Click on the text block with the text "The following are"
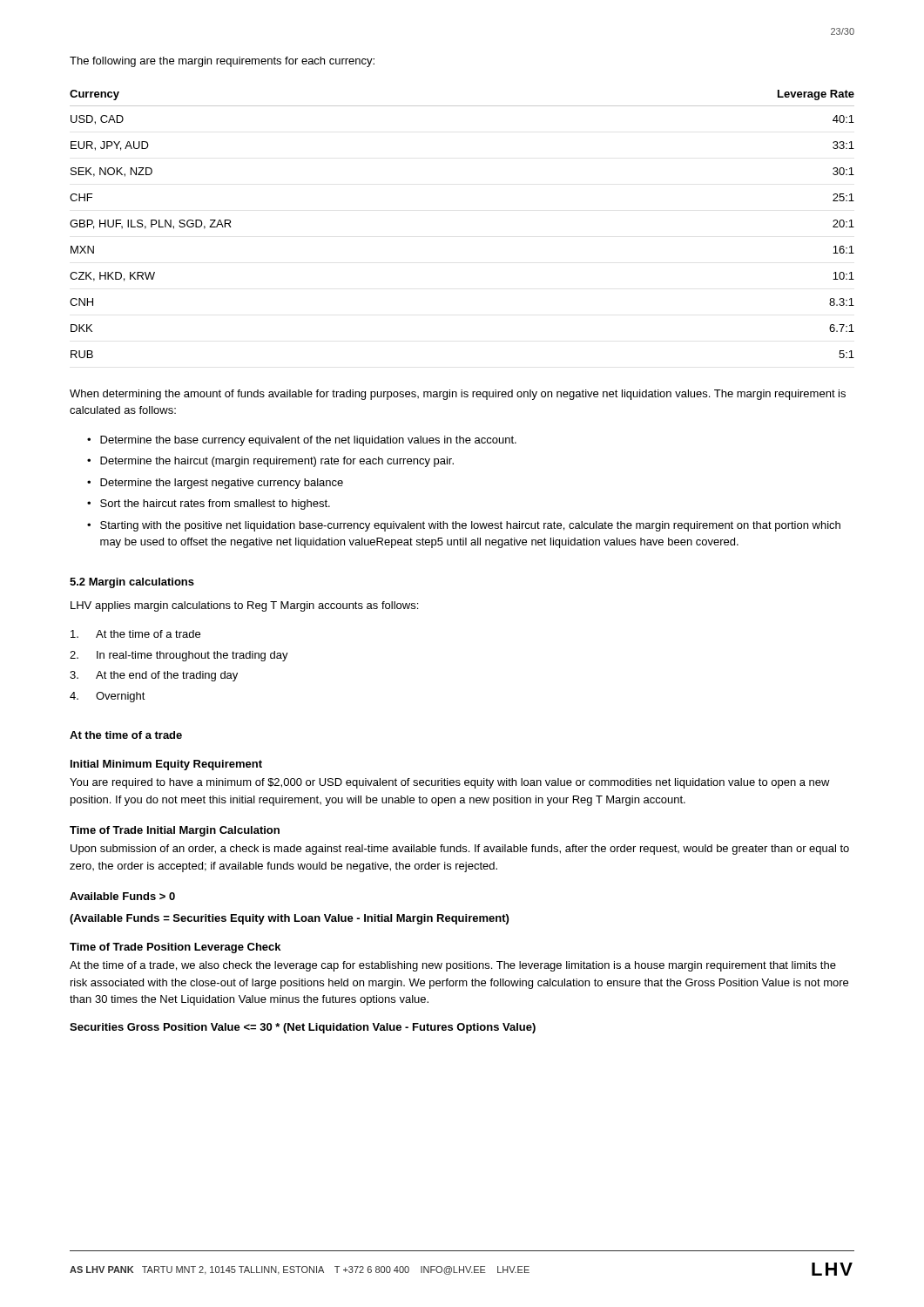 coord(223,61)
